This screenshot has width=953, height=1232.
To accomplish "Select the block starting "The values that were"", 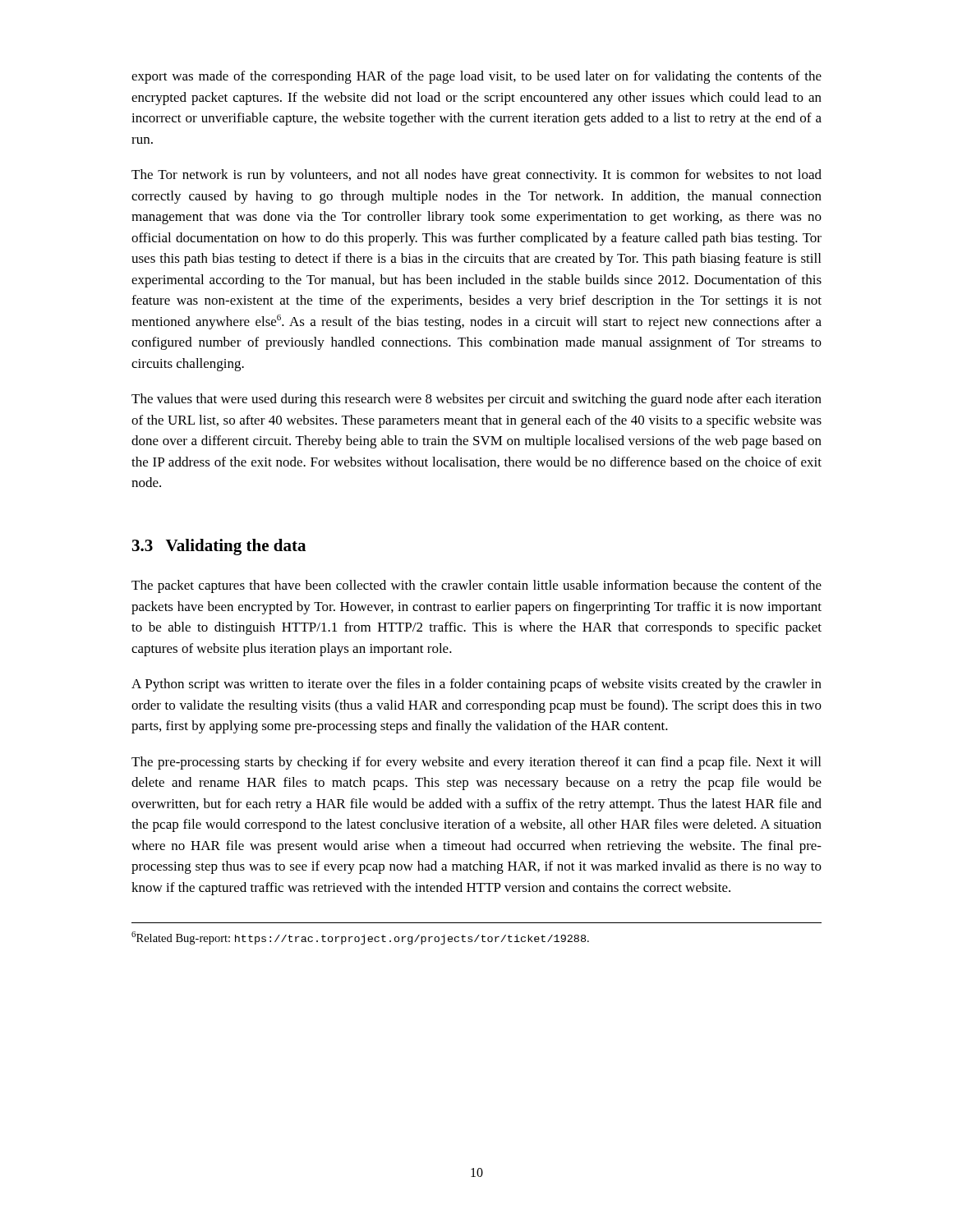I will pos(476,441).
